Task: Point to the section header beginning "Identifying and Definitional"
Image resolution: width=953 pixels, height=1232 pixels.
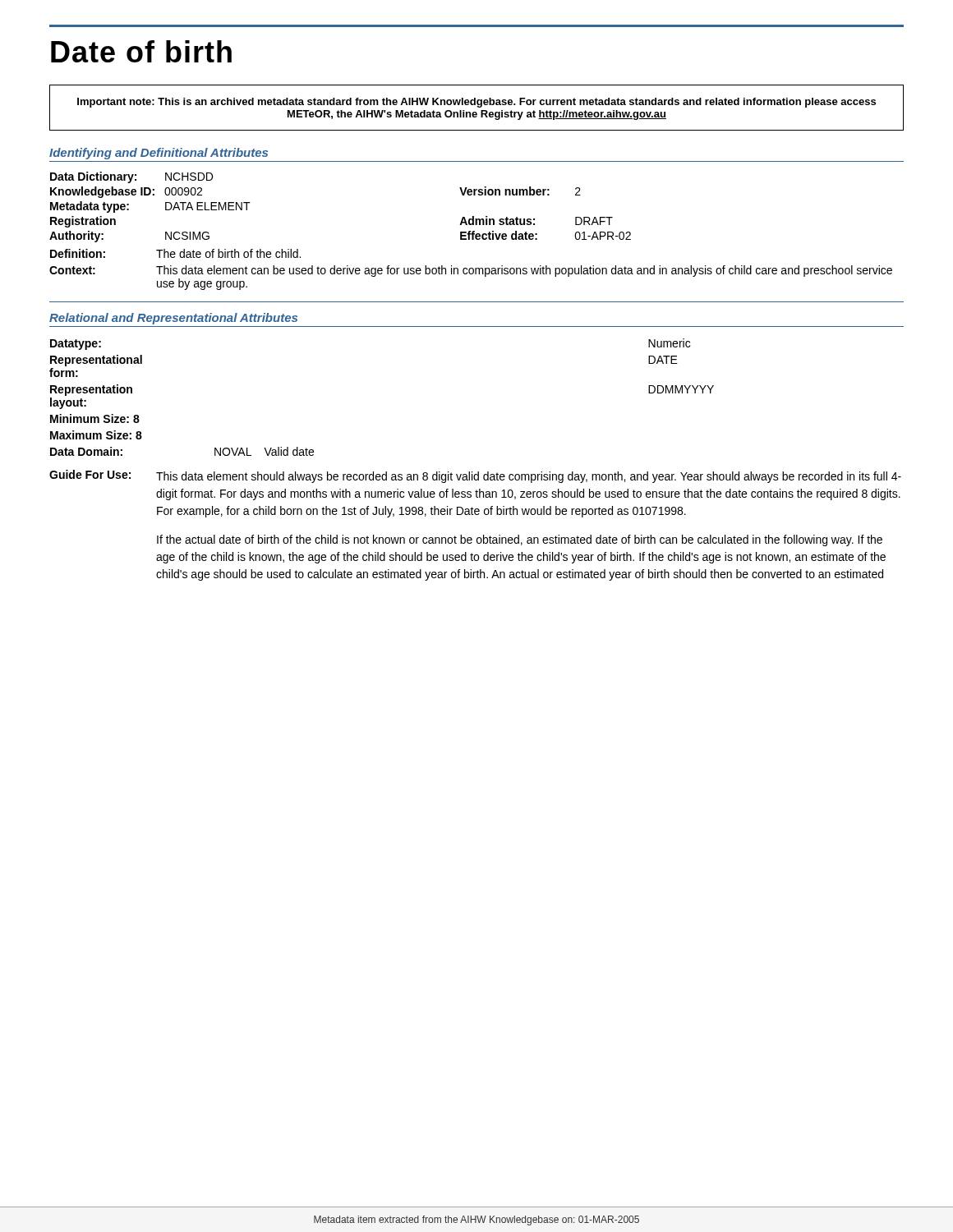Action: click(x=159, y=152)
